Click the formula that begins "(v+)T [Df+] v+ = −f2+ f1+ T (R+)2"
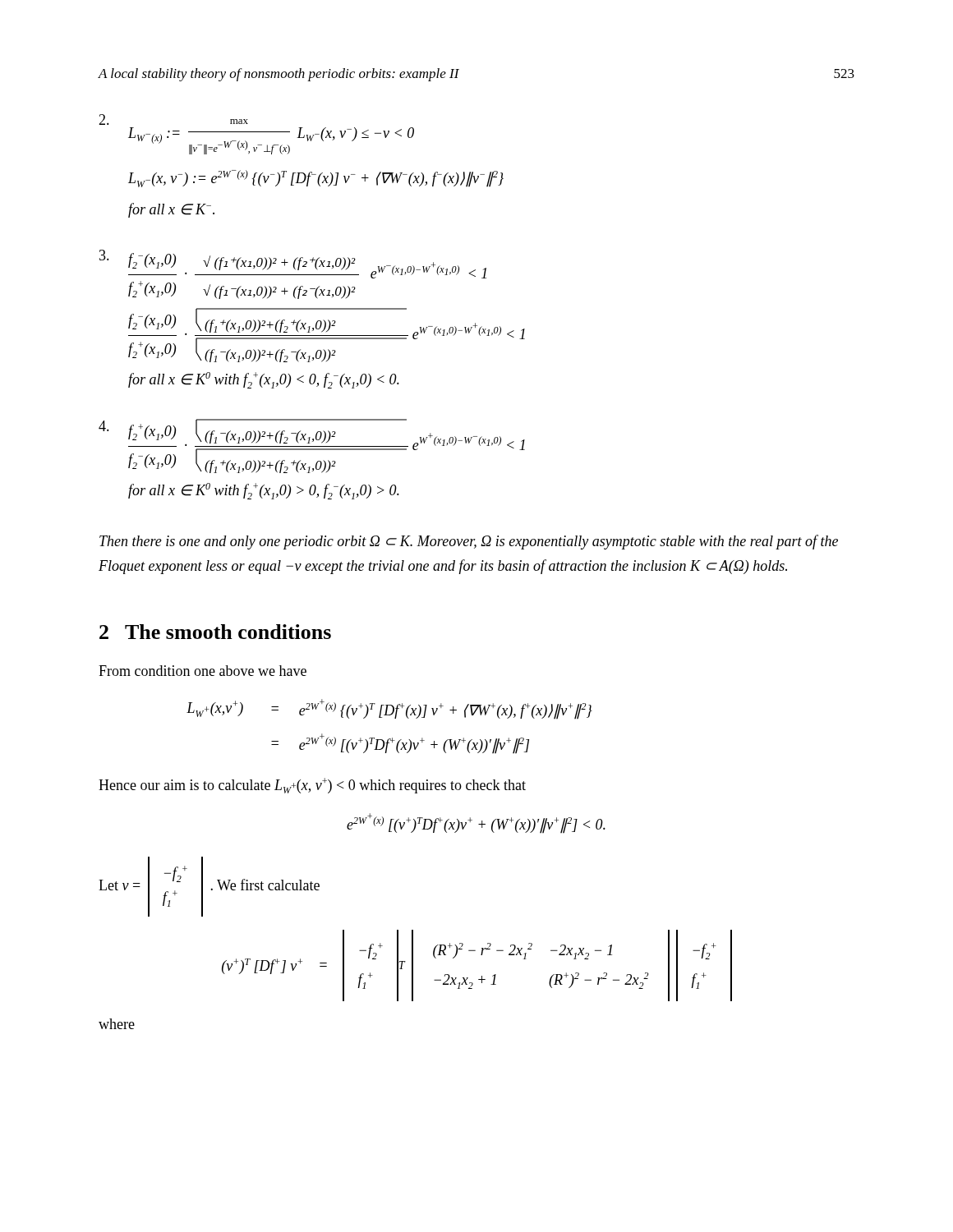 (476, 966)
